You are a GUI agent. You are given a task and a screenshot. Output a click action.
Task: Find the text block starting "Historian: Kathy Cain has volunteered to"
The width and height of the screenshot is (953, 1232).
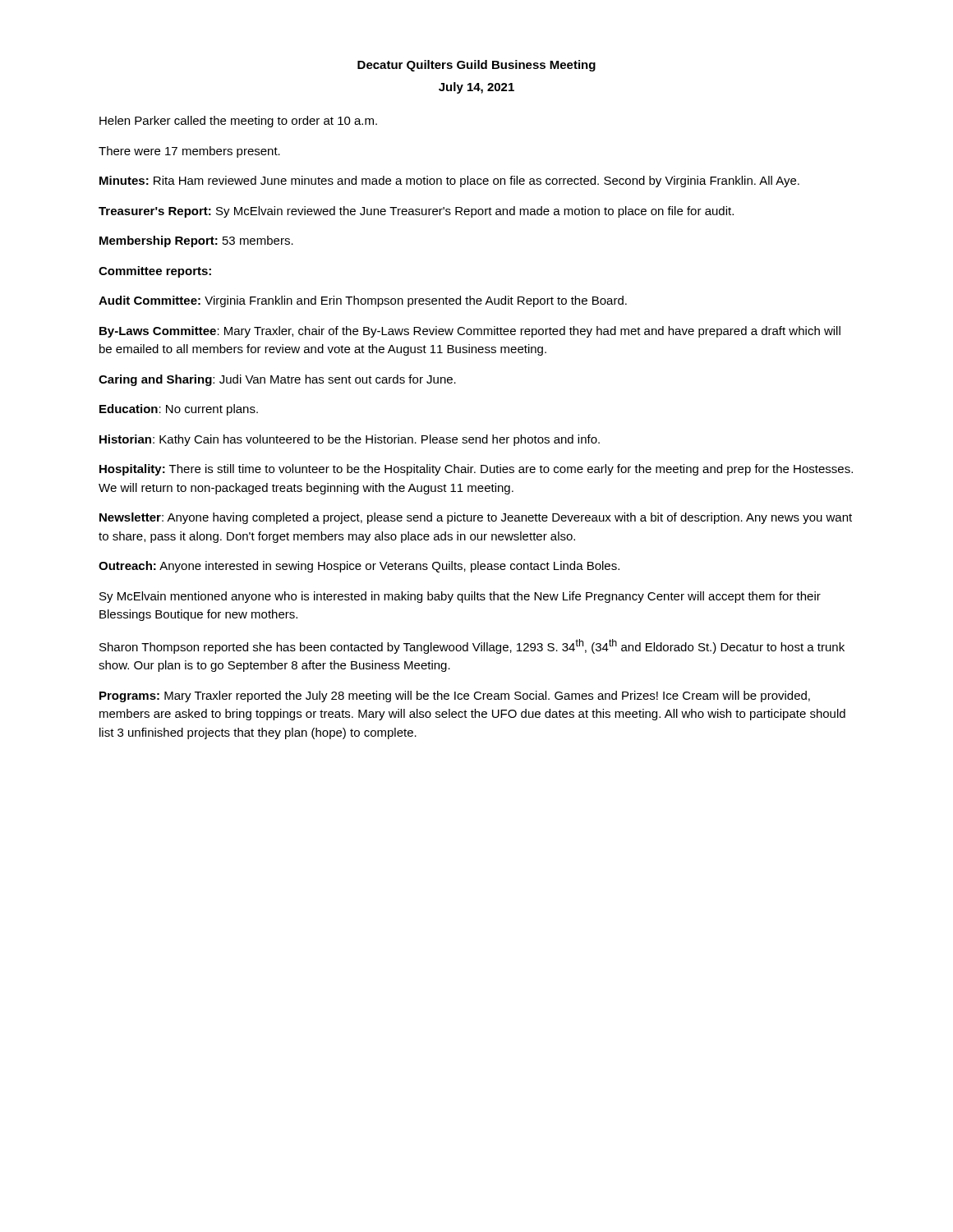pyautogui.click(x=350, y=439)
